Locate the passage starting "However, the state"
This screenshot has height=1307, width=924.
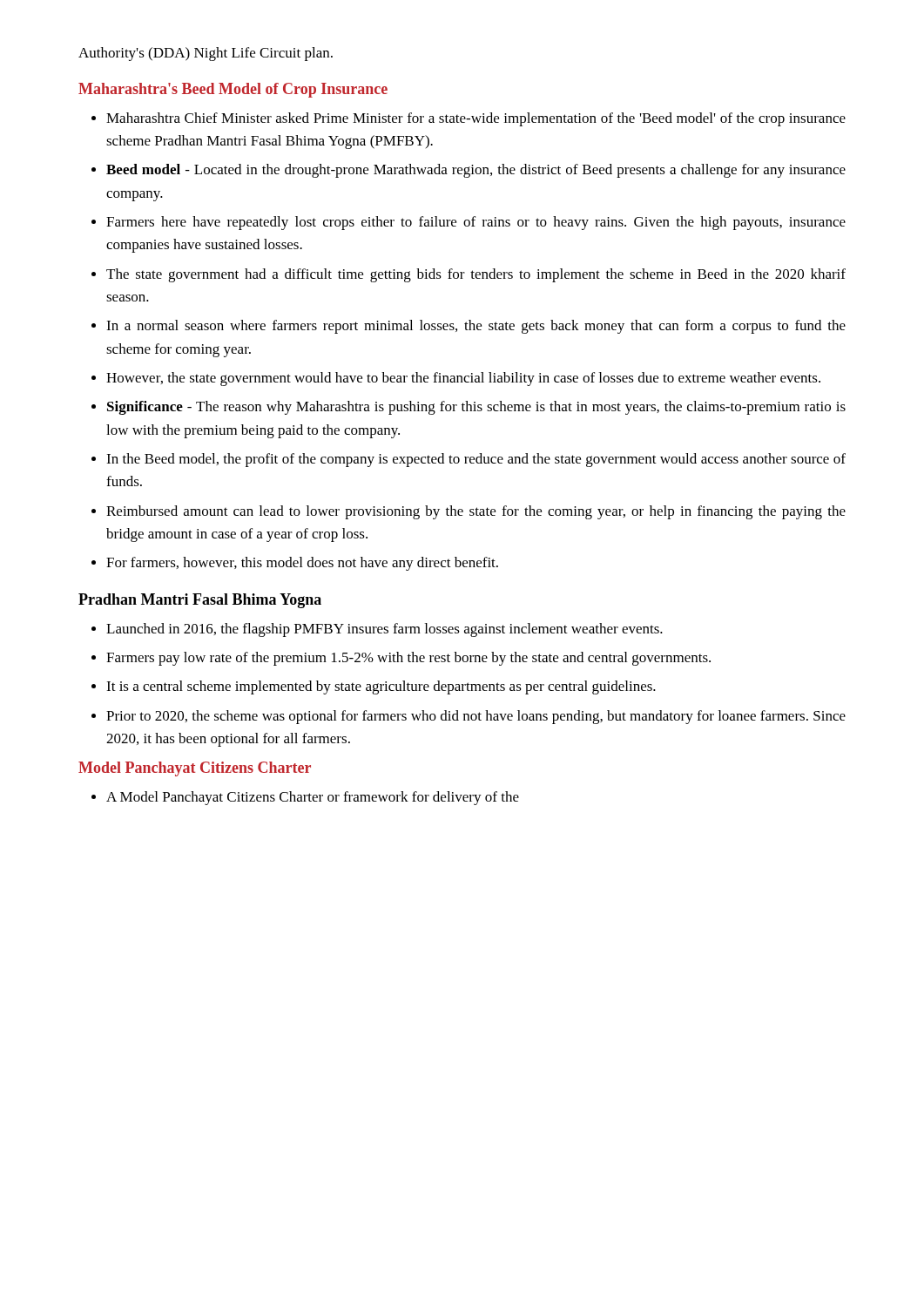(x=464, y=378)
